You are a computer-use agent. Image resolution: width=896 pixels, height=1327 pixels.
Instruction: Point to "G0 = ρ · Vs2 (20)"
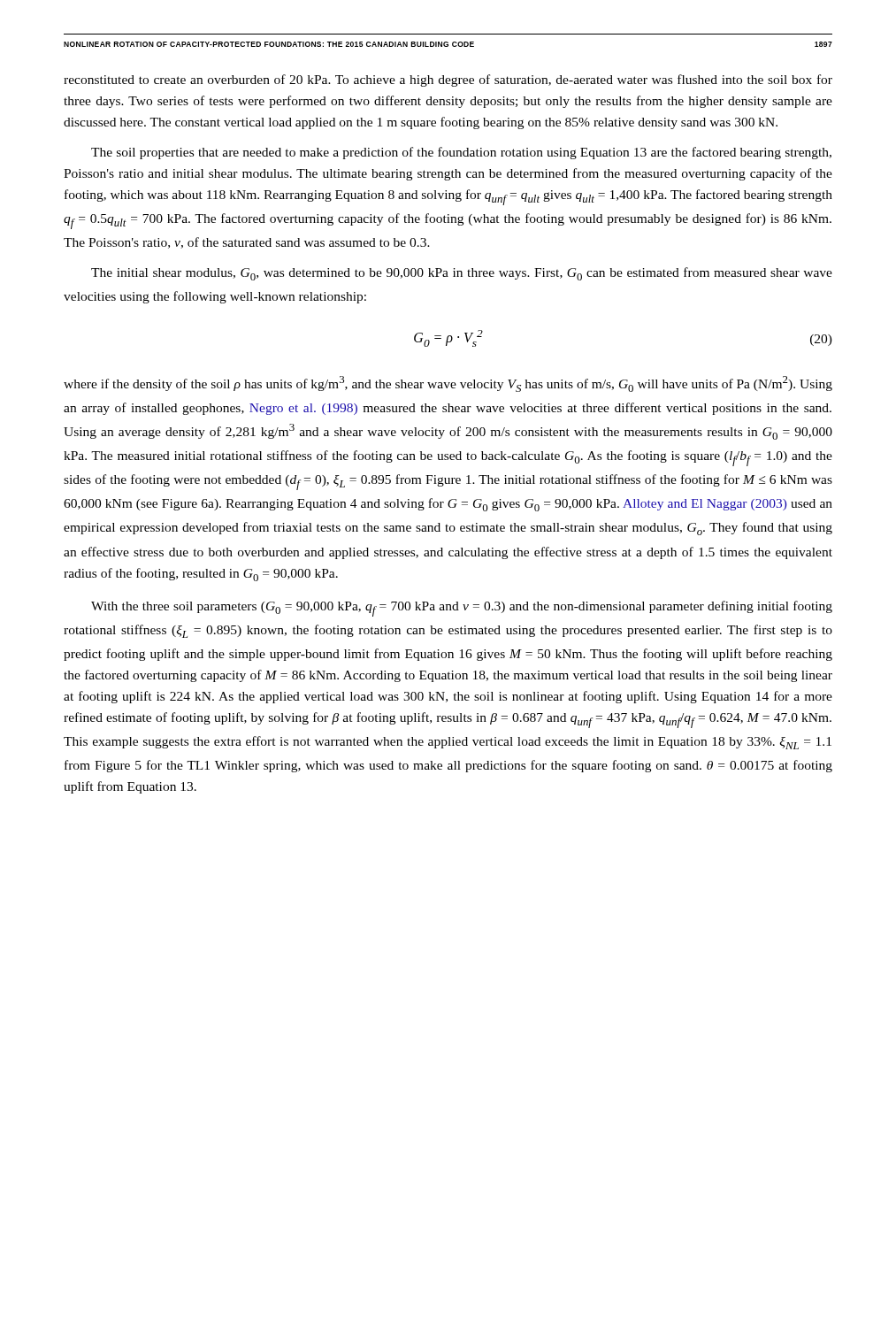(448, 338)
